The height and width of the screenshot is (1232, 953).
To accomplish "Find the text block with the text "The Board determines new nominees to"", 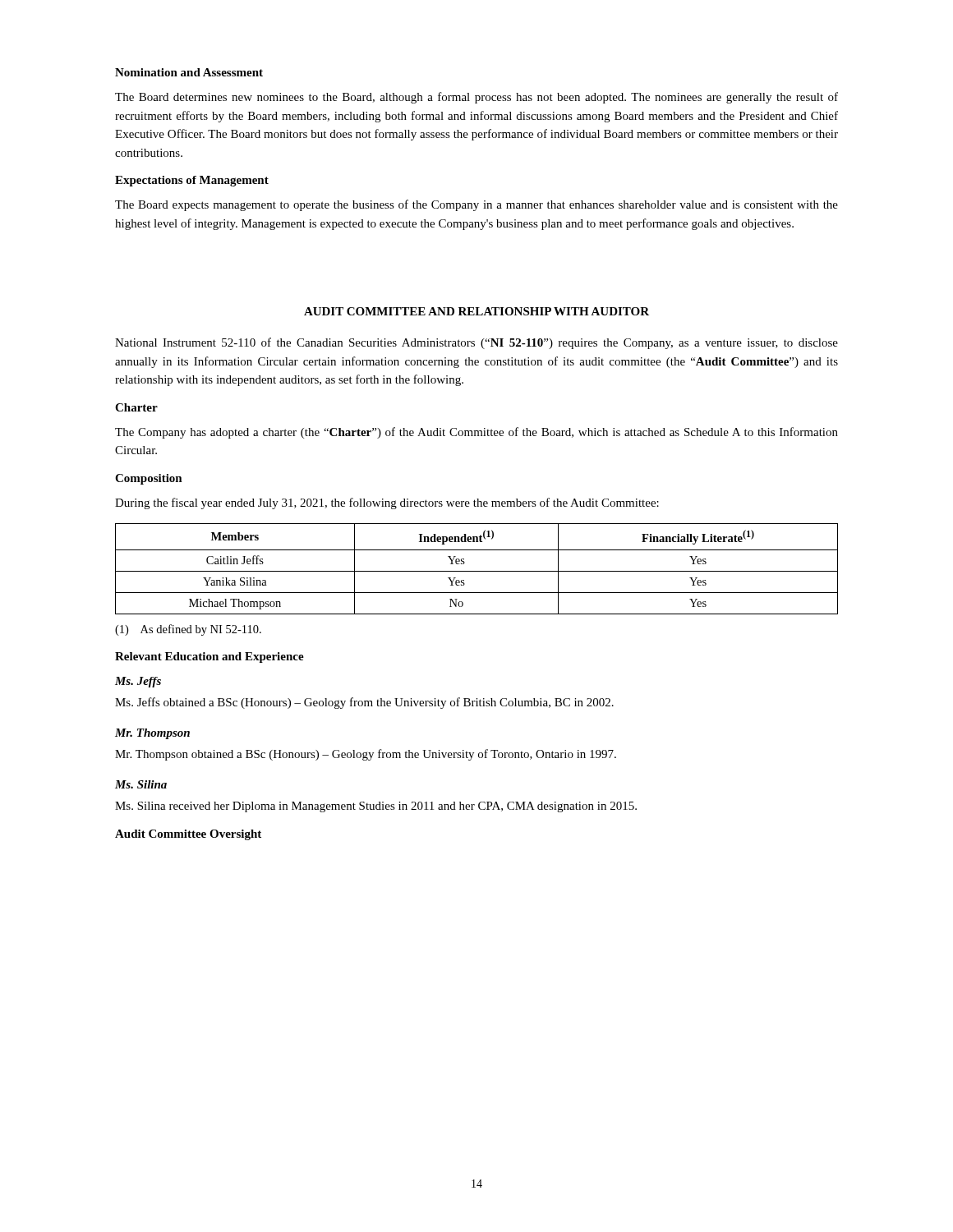I will [x=476, y=125].
